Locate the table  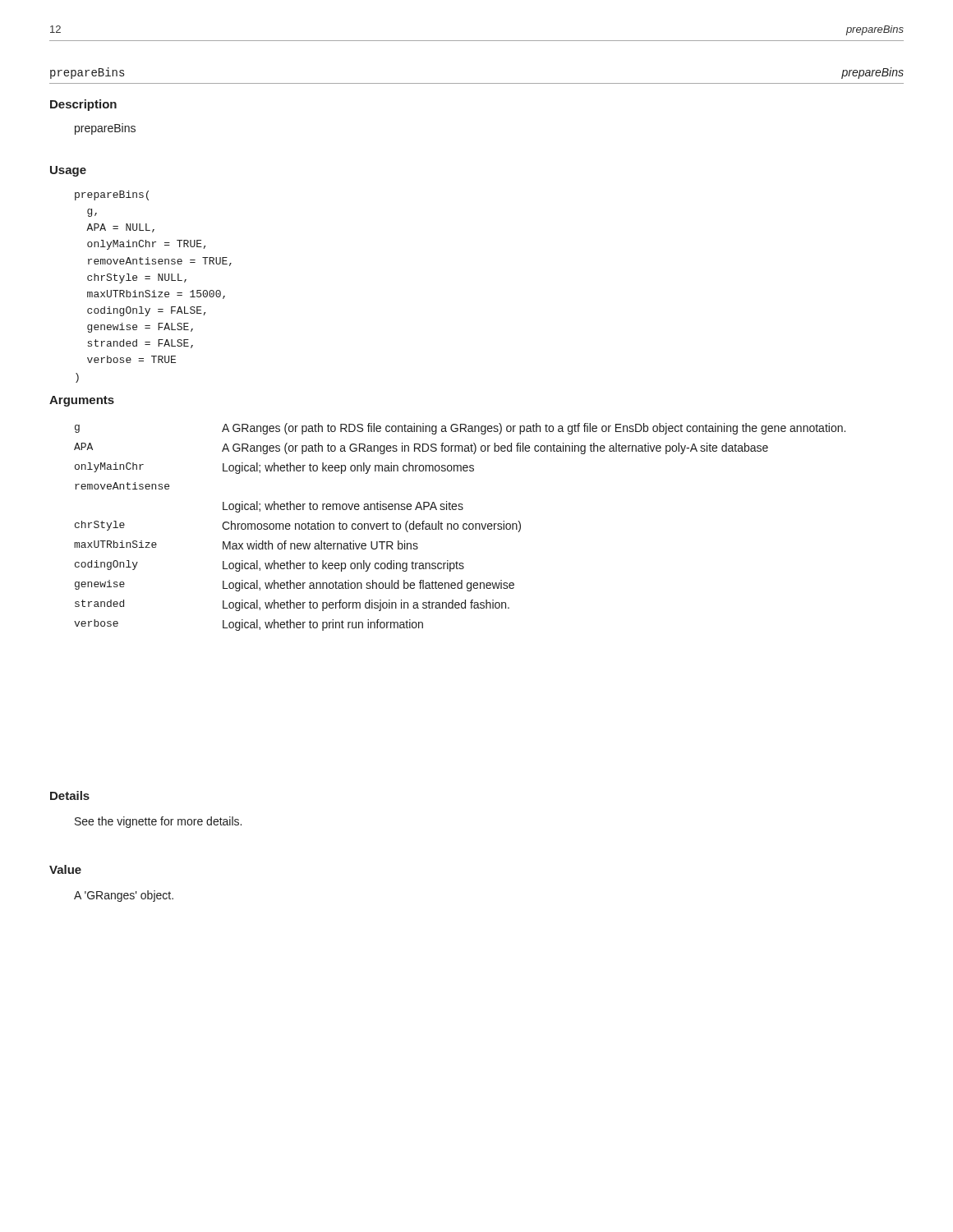click(489, 527)
